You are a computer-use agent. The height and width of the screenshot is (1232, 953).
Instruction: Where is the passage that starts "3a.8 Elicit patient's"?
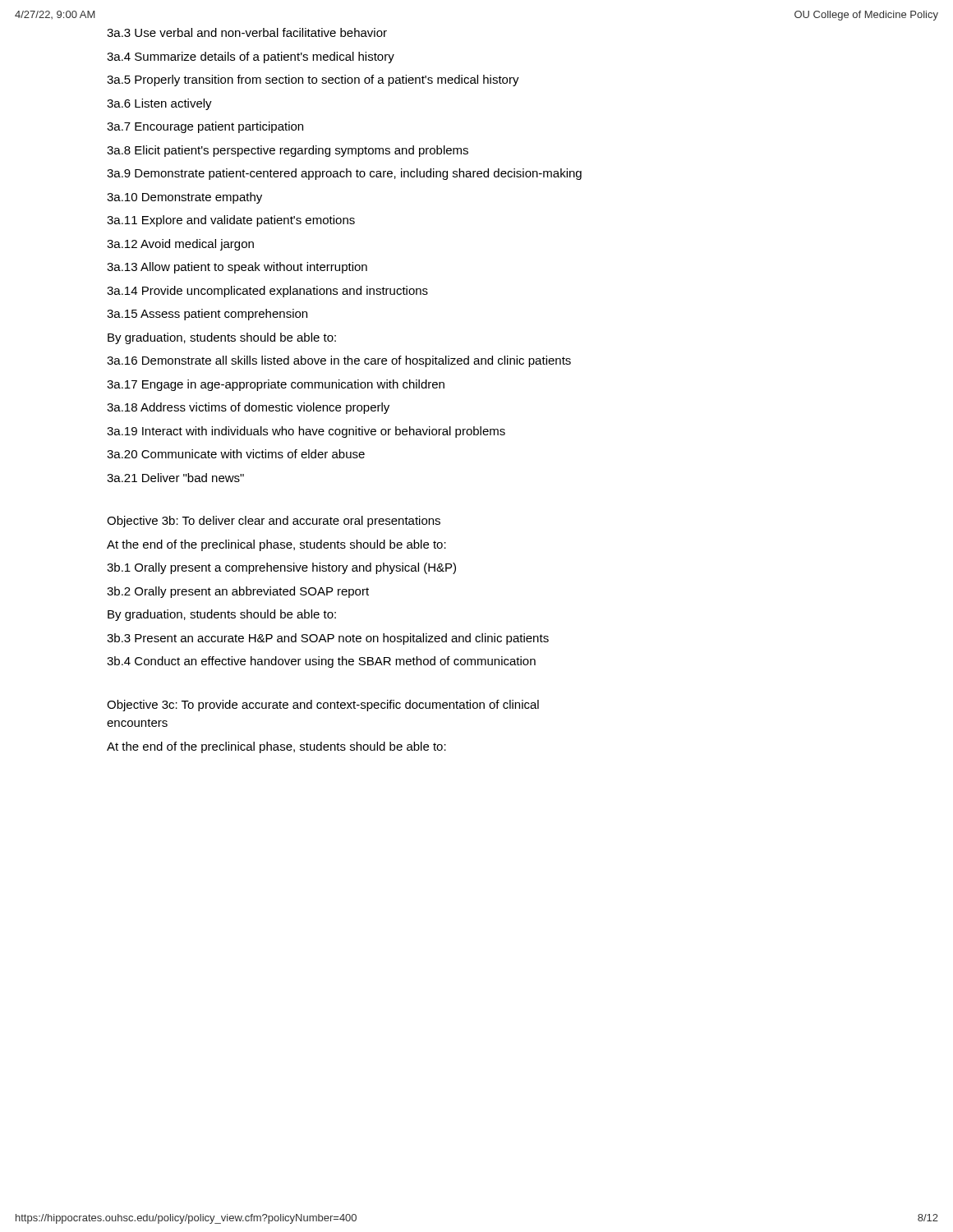(288, 150)
